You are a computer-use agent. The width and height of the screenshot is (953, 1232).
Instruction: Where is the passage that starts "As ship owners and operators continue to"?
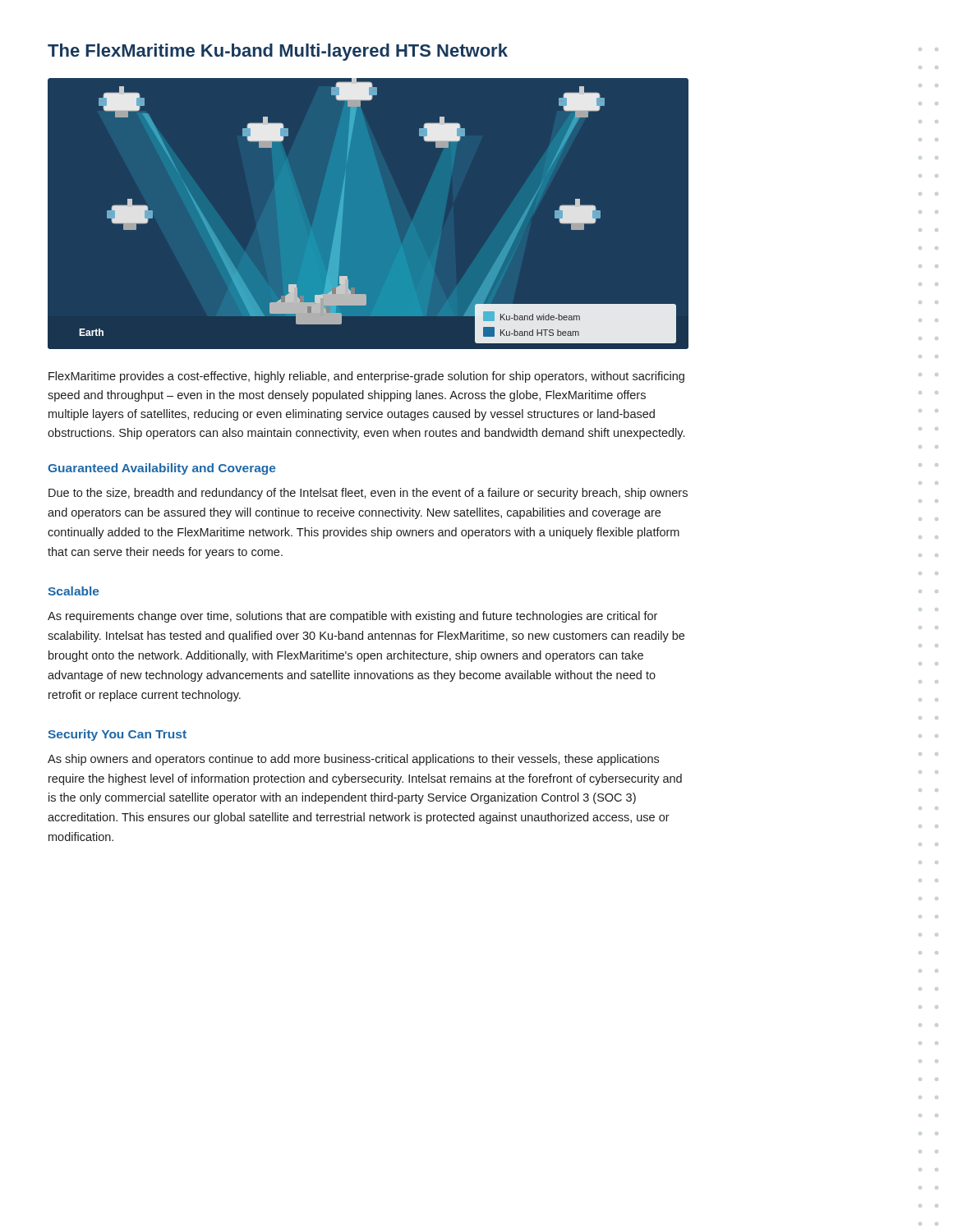pyautogui.click(x=365, y=798)
